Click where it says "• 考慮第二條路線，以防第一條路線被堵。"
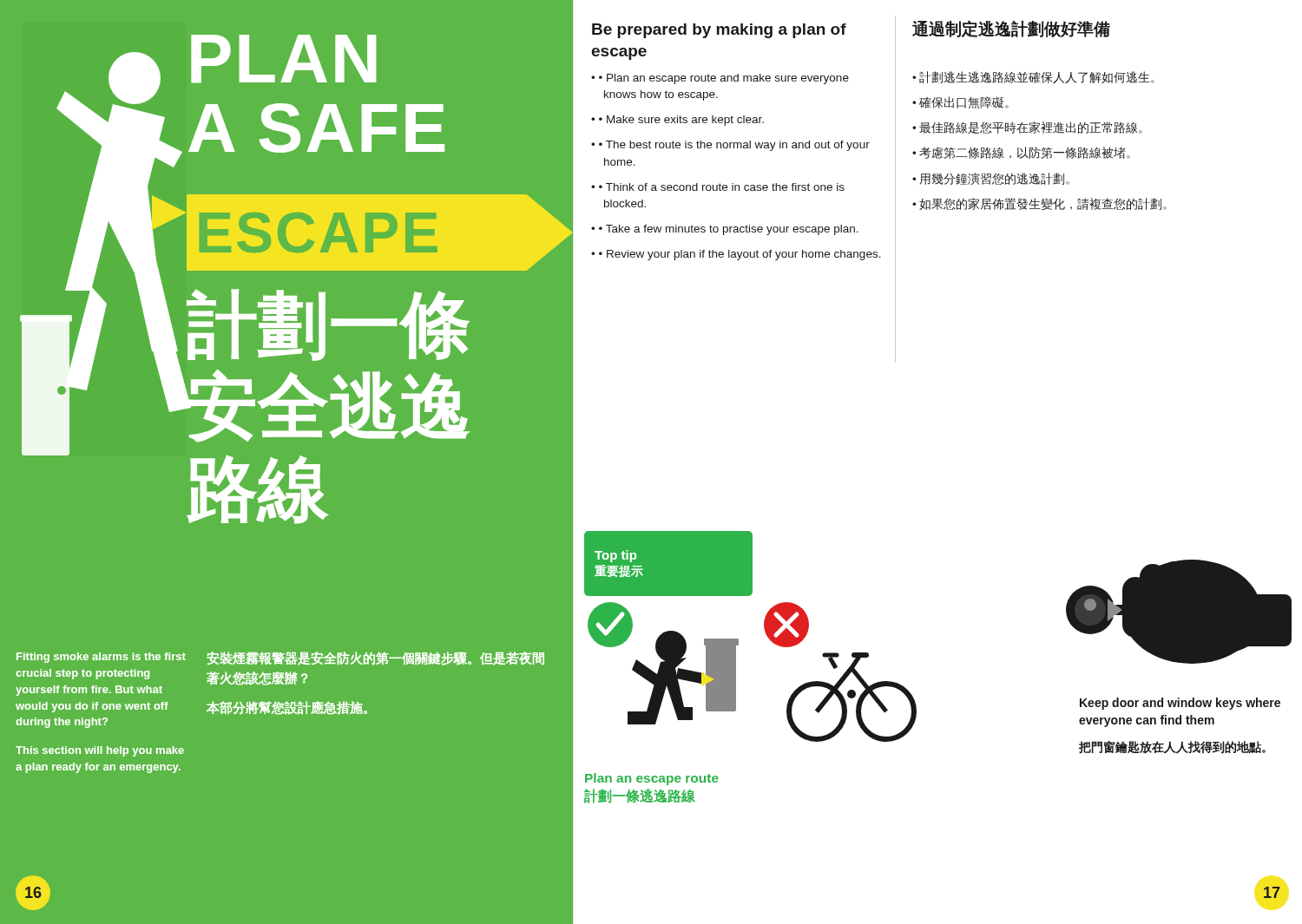The height and width of the screenshot is (924, 1302). (1025, 154)
